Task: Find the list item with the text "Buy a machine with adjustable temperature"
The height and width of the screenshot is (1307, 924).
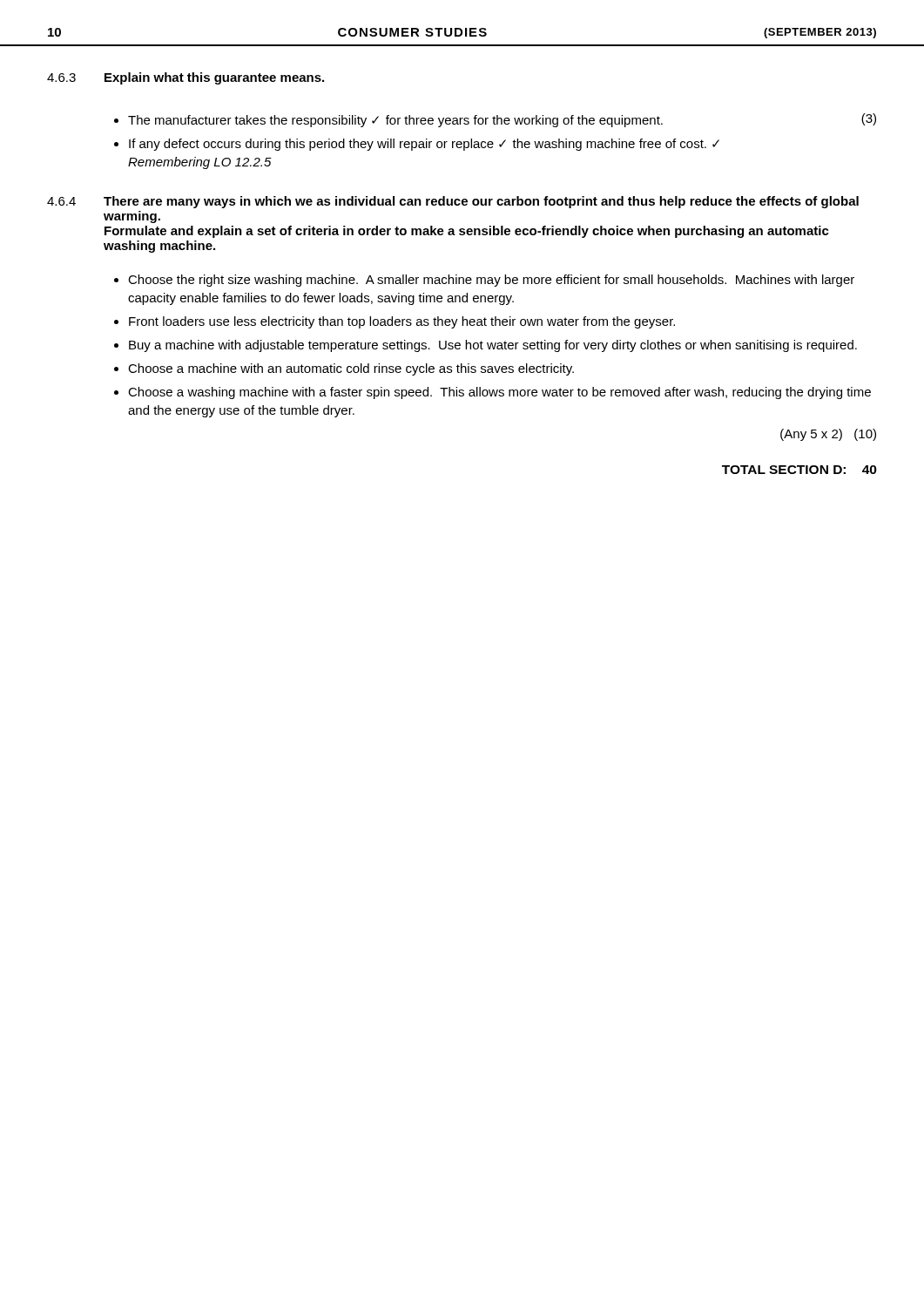Action: pyautogui.click(x=493, y=345)
